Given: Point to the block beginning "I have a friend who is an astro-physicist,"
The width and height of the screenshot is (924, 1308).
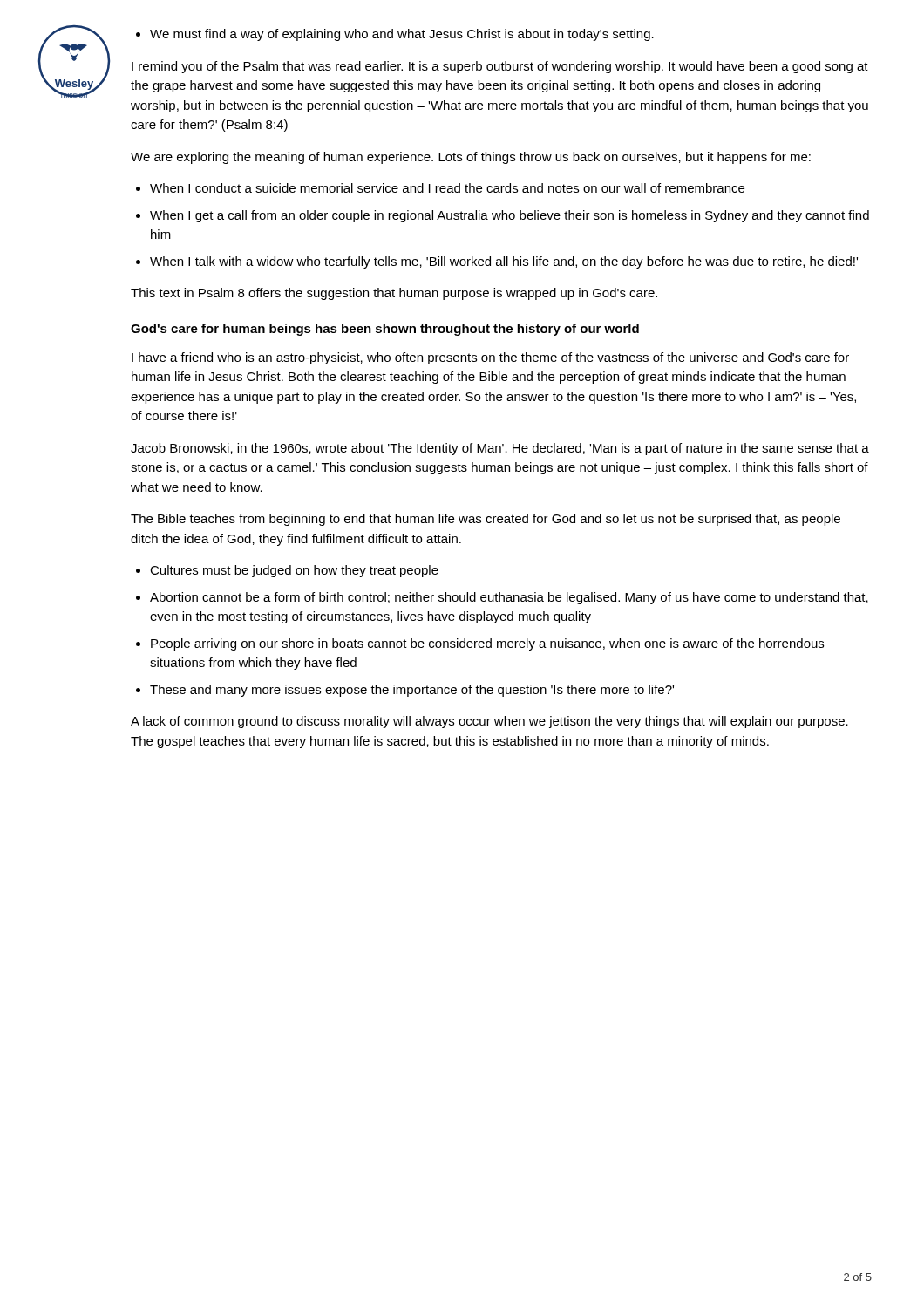Looking at the screenshot, I should [x=501, y=387].
